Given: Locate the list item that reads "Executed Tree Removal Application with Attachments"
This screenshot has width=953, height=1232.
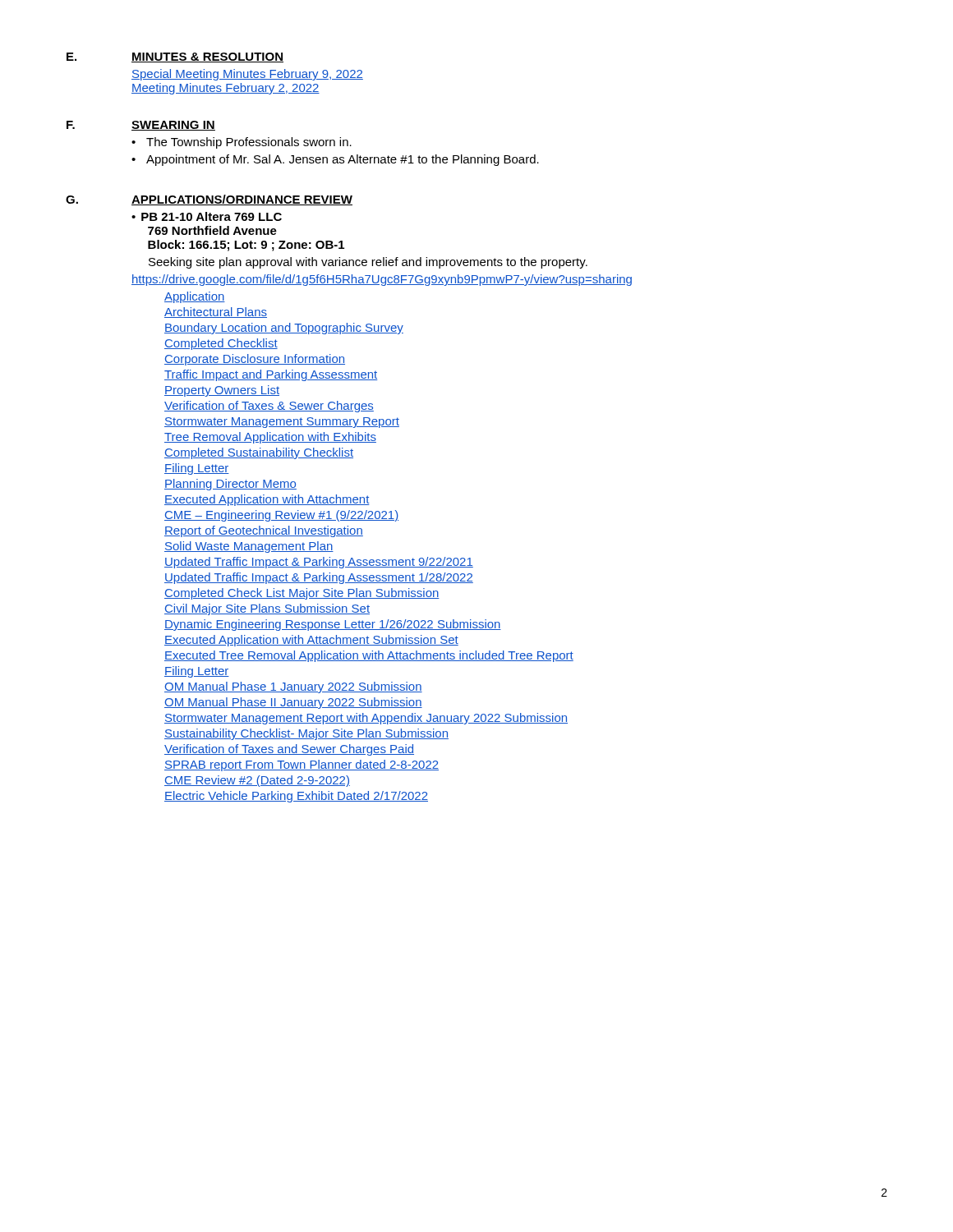Looking at the screenshot, I should click(369, 655).
